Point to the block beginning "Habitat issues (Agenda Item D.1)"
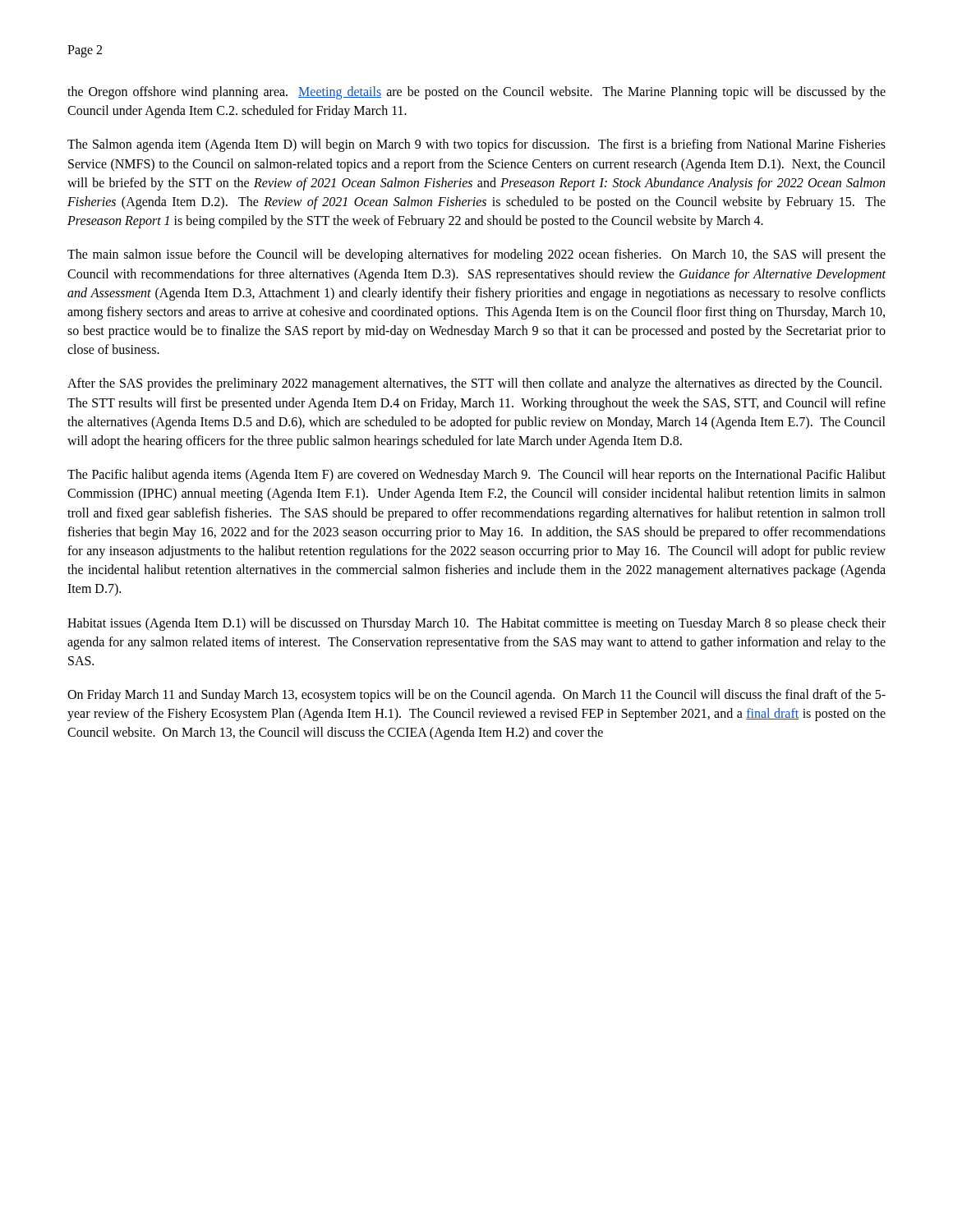953x1232 pixels. (x=476, y=642)
